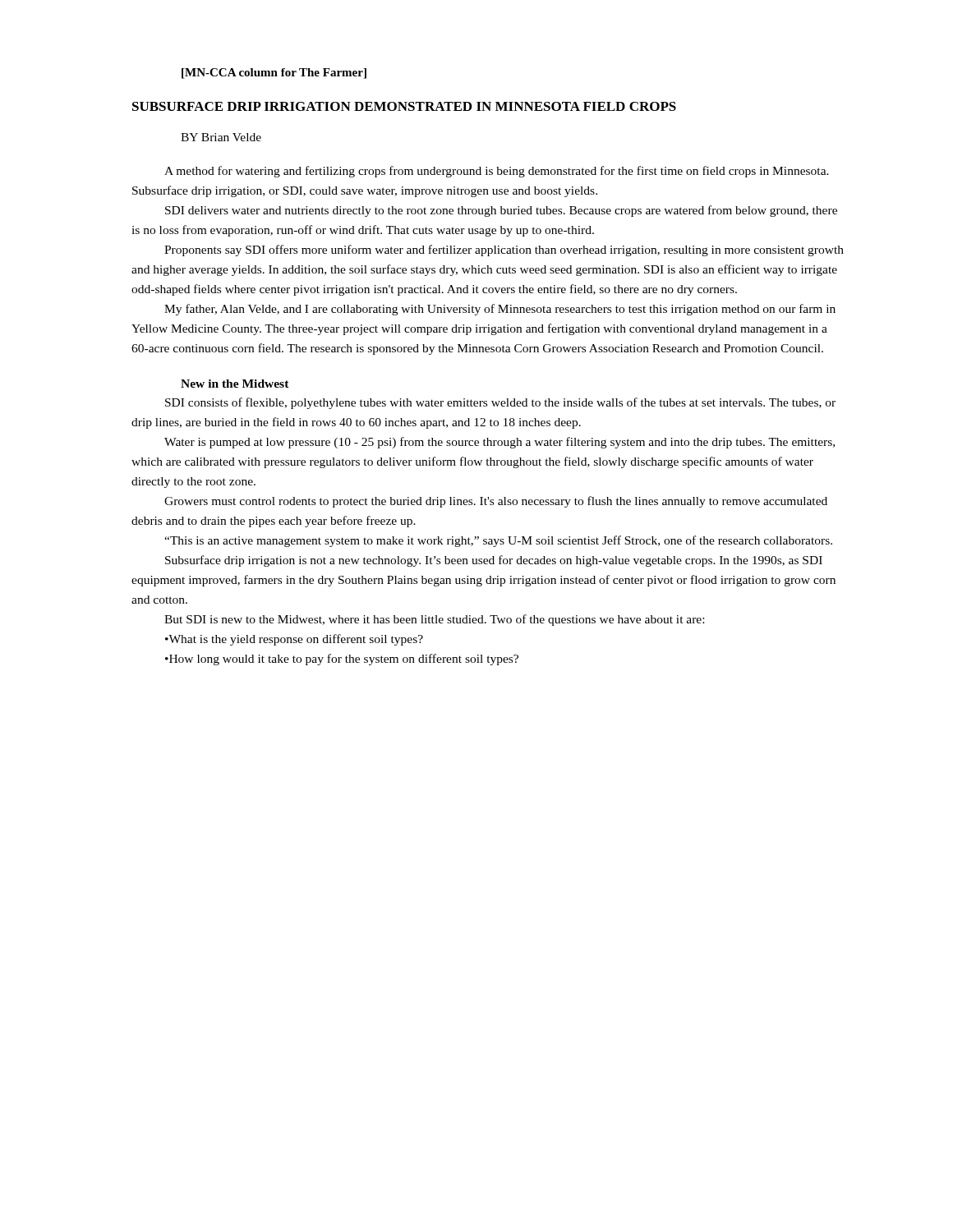Select the text starting "•What is the yield response on different"

pos(294,639)
